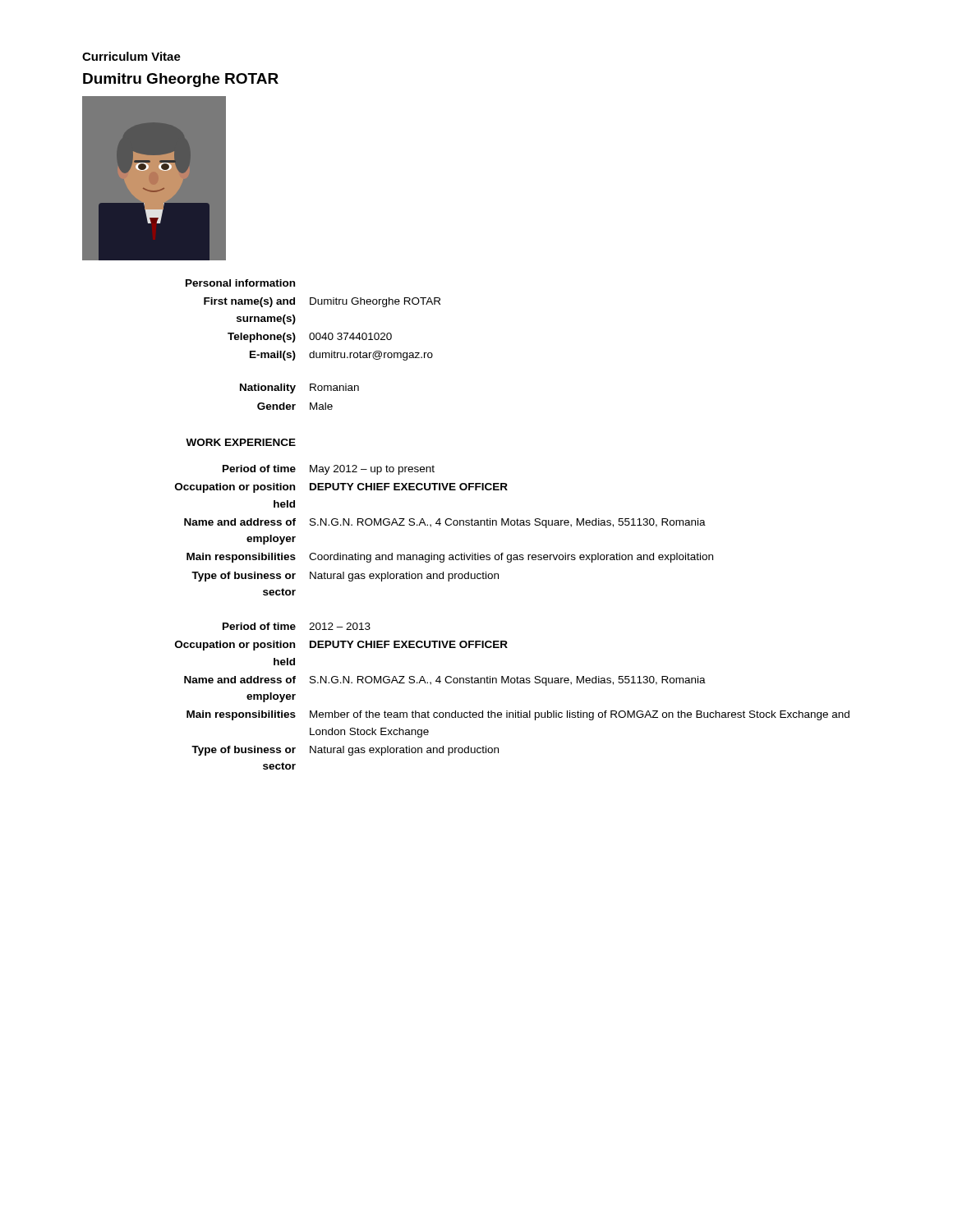Screen dimensions: 1232x953
Task: Find the block on this page that starts "Period of time May 2012 – up"
Action: click(485, 531)
